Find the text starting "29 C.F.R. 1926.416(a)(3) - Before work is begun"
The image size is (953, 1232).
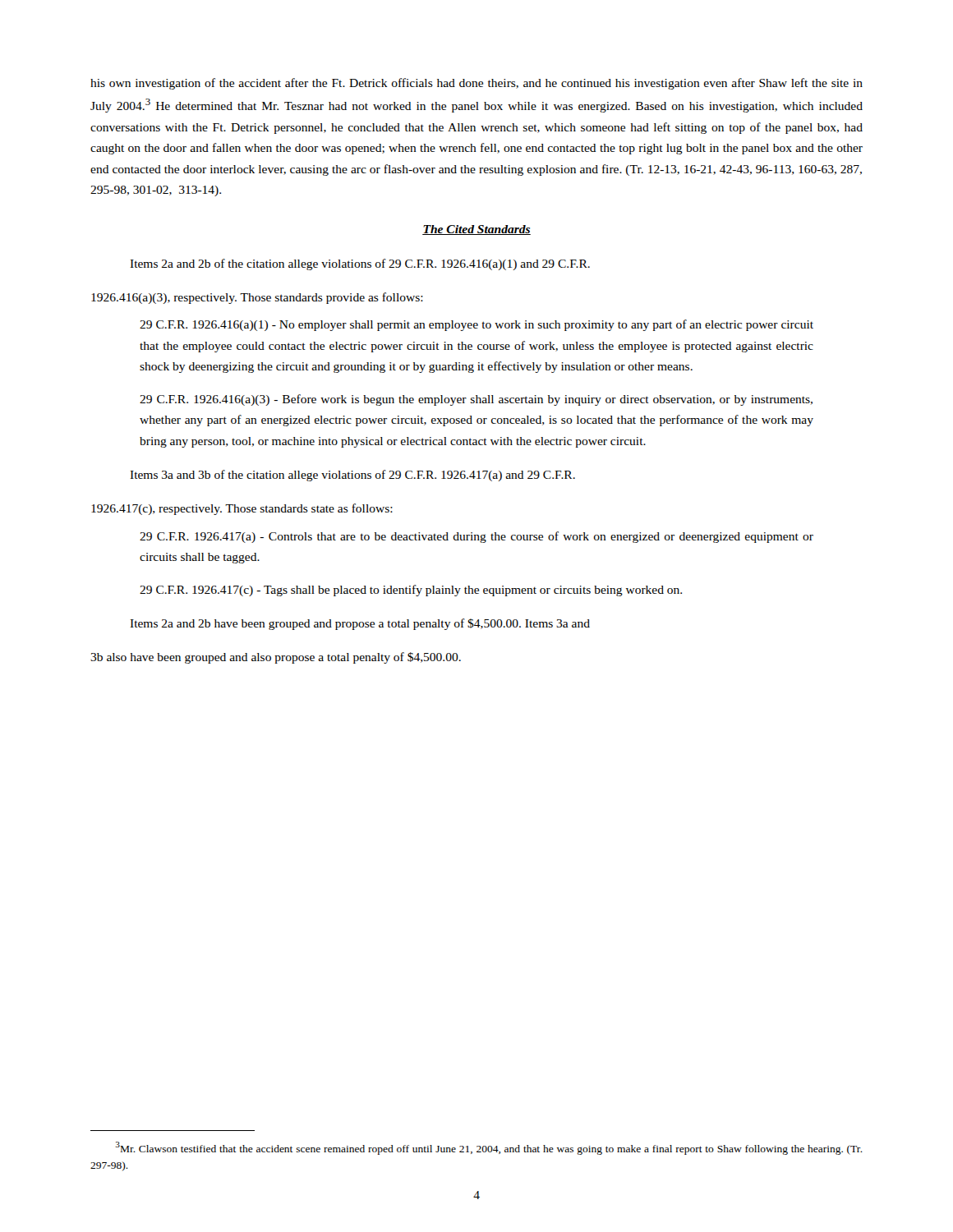pyautogui.click(x=476, y=420)
